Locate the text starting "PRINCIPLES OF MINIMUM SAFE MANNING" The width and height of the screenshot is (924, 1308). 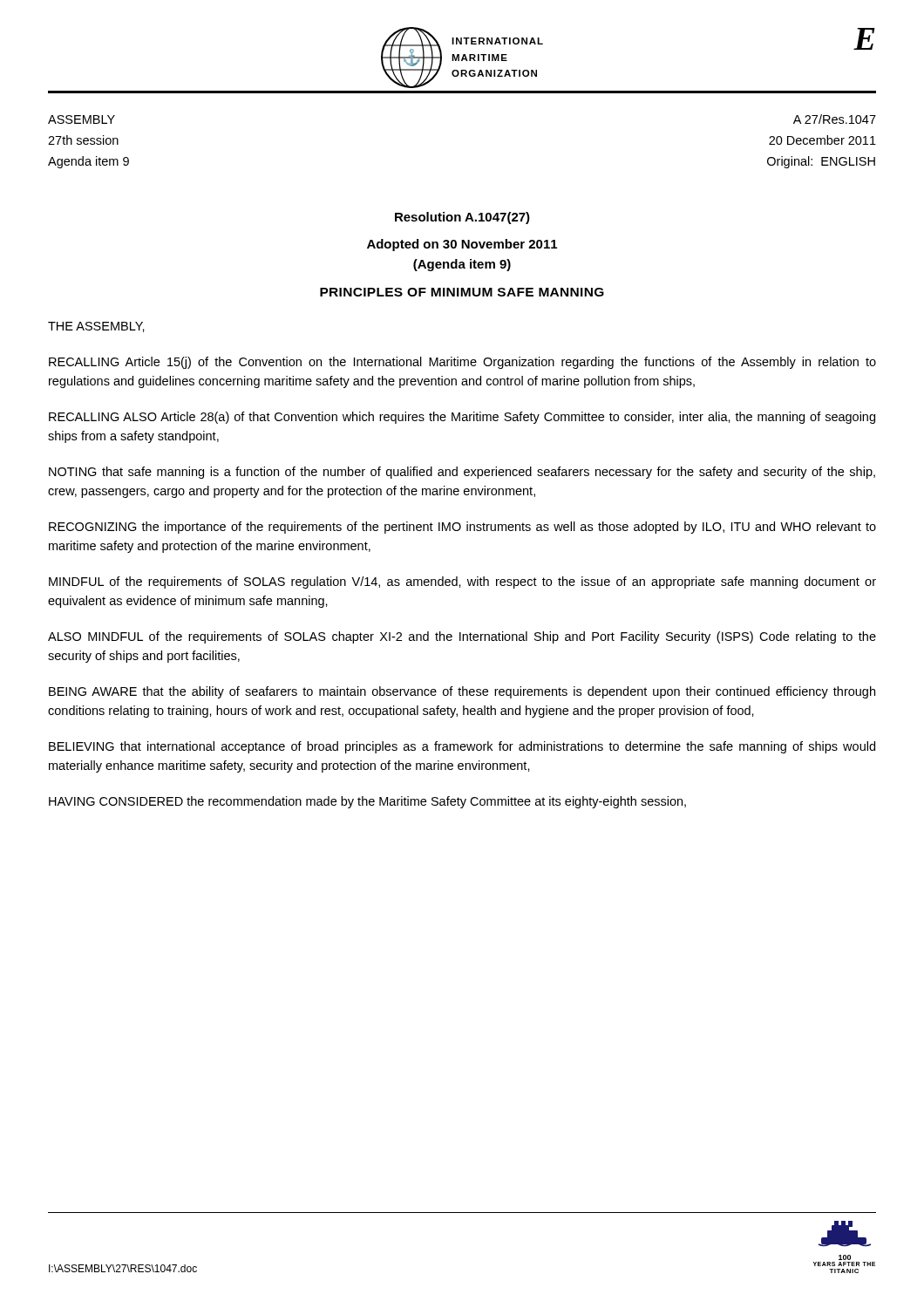462,292
